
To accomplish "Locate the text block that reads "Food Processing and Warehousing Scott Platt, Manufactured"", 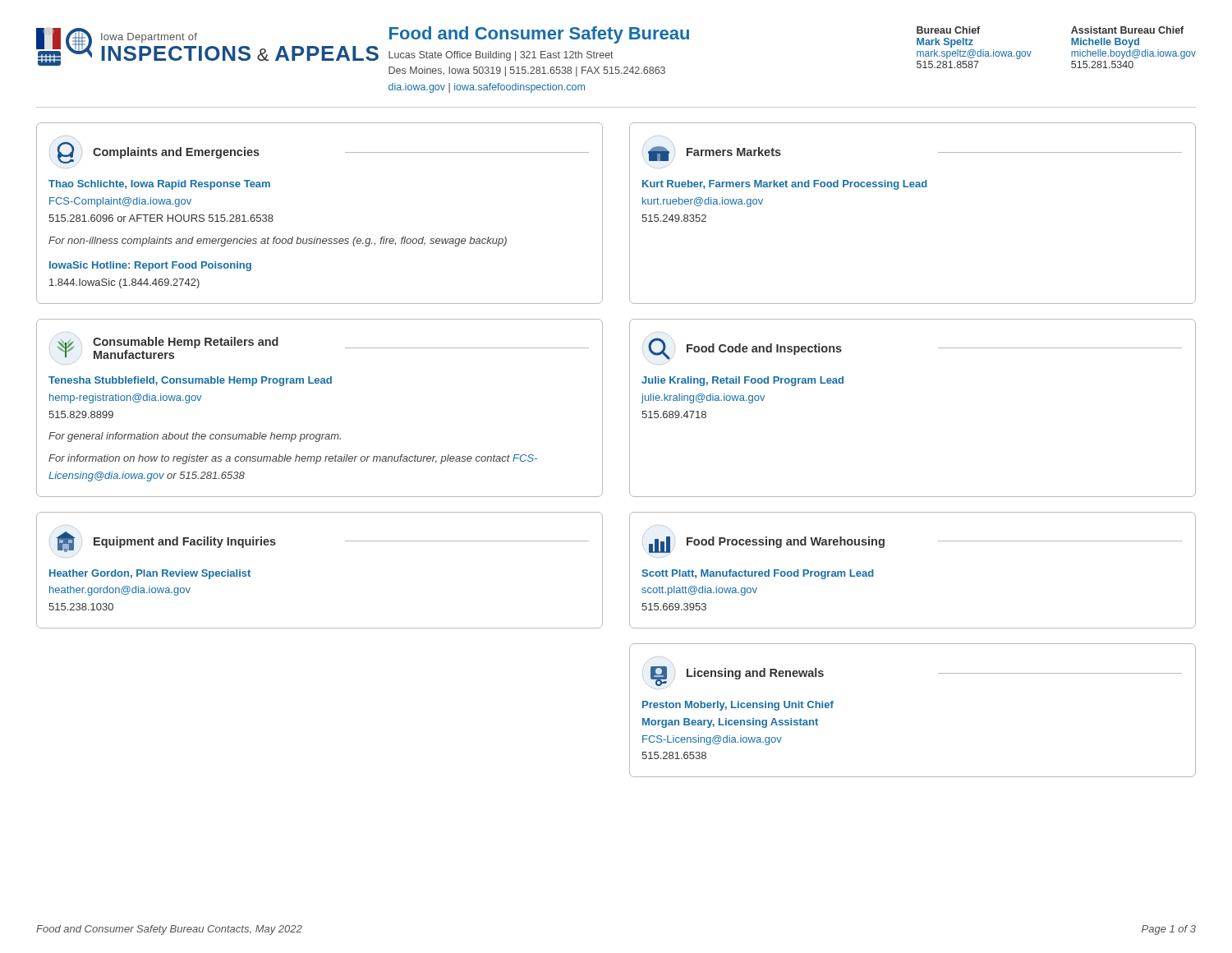I will (x=659, y=527).
